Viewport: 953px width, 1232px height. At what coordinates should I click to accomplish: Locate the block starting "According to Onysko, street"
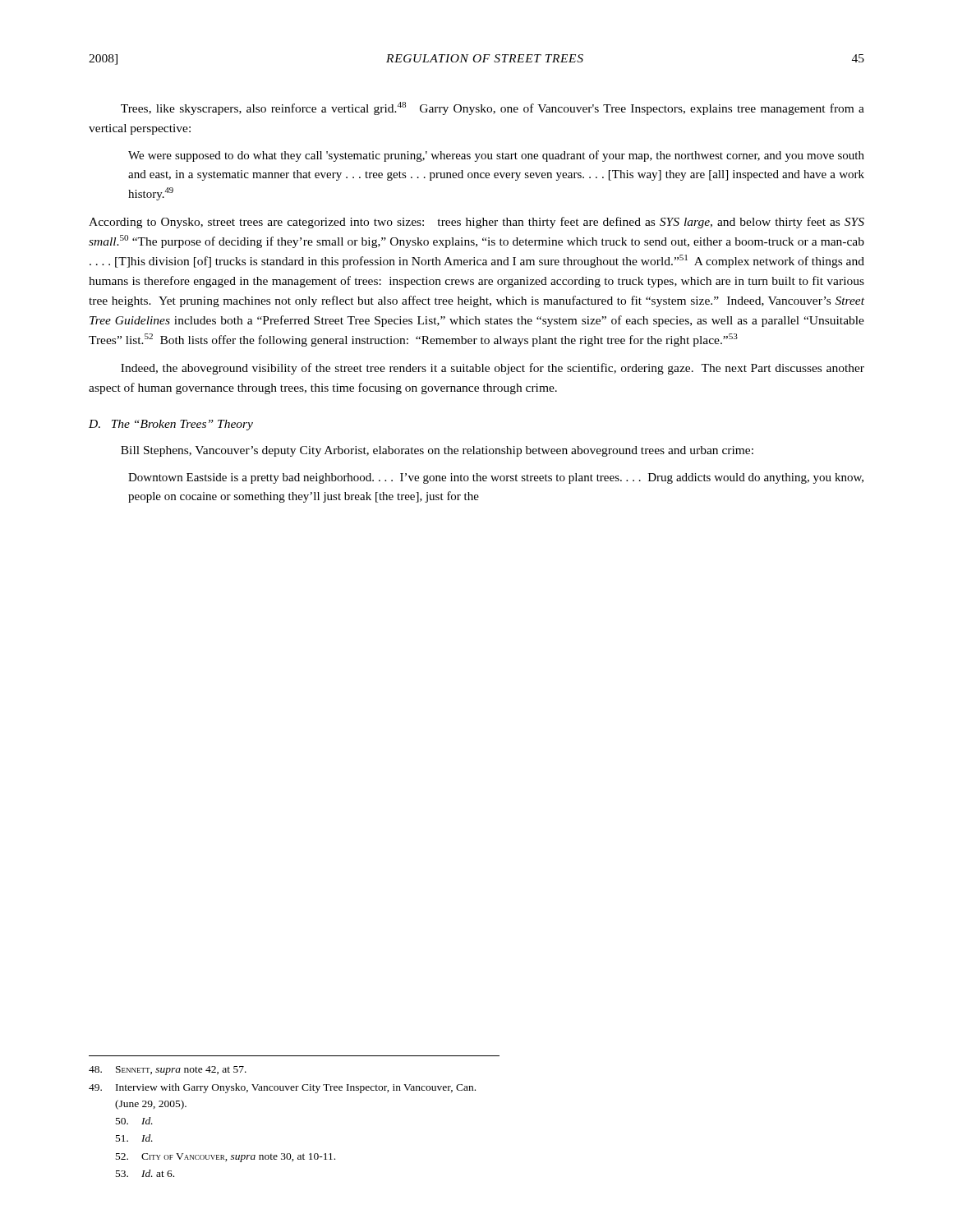point(476,281)
